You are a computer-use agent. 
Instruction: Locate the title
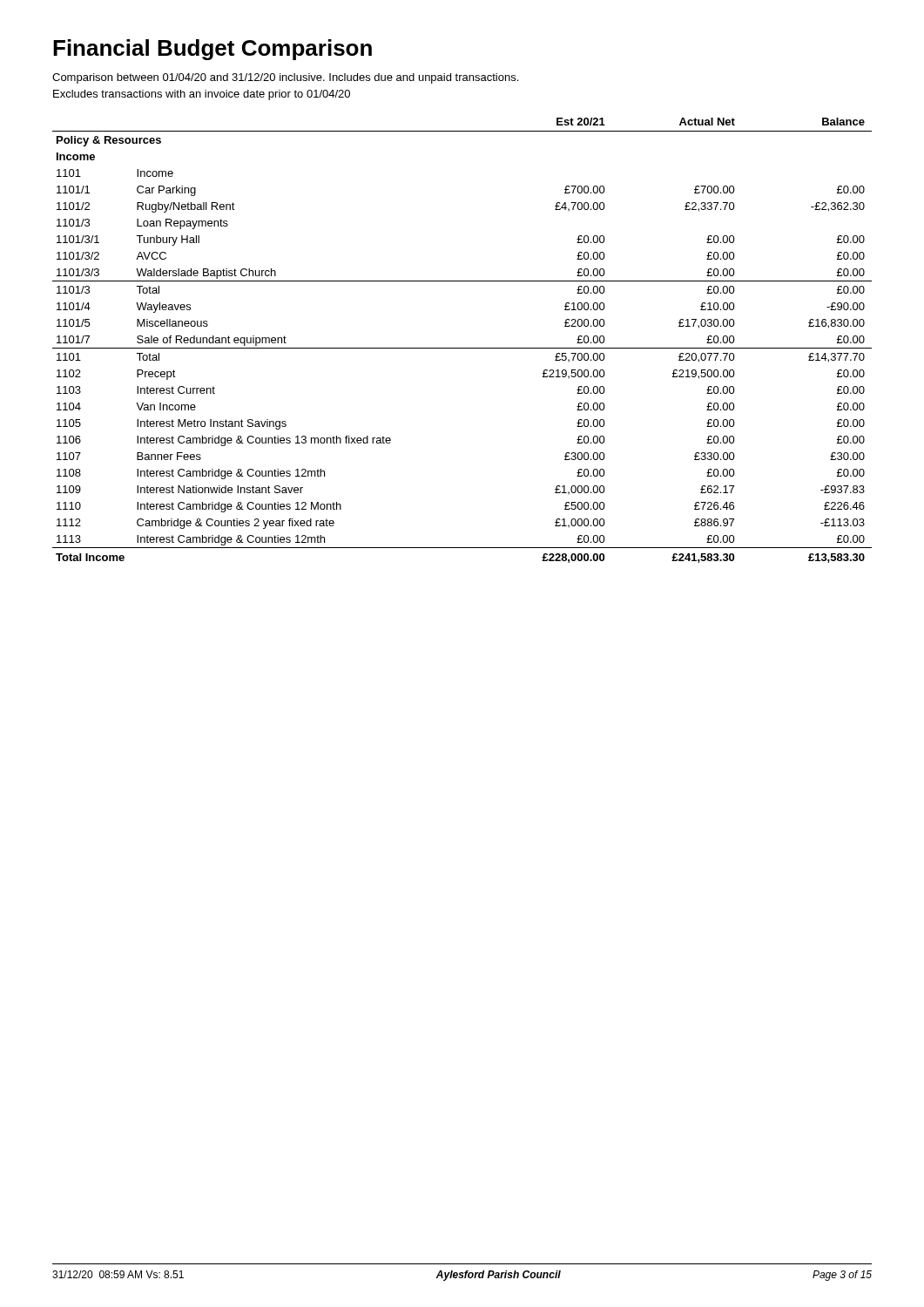coord(462,48)
